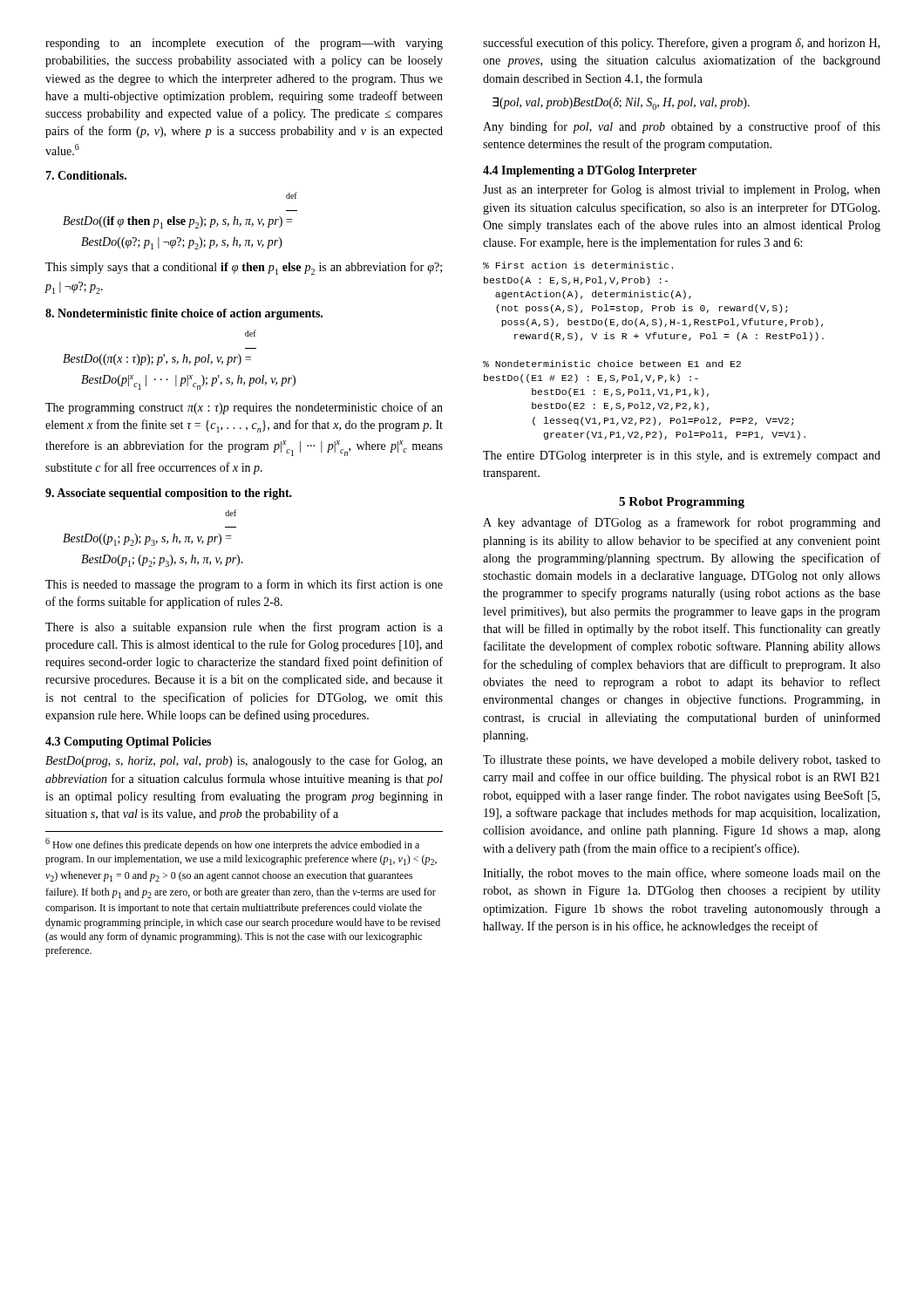924x1308 pixels.
Task: Where does it say "8. Nondeterministic finite choice of action arguments."?
Action: tap(184, 313)
